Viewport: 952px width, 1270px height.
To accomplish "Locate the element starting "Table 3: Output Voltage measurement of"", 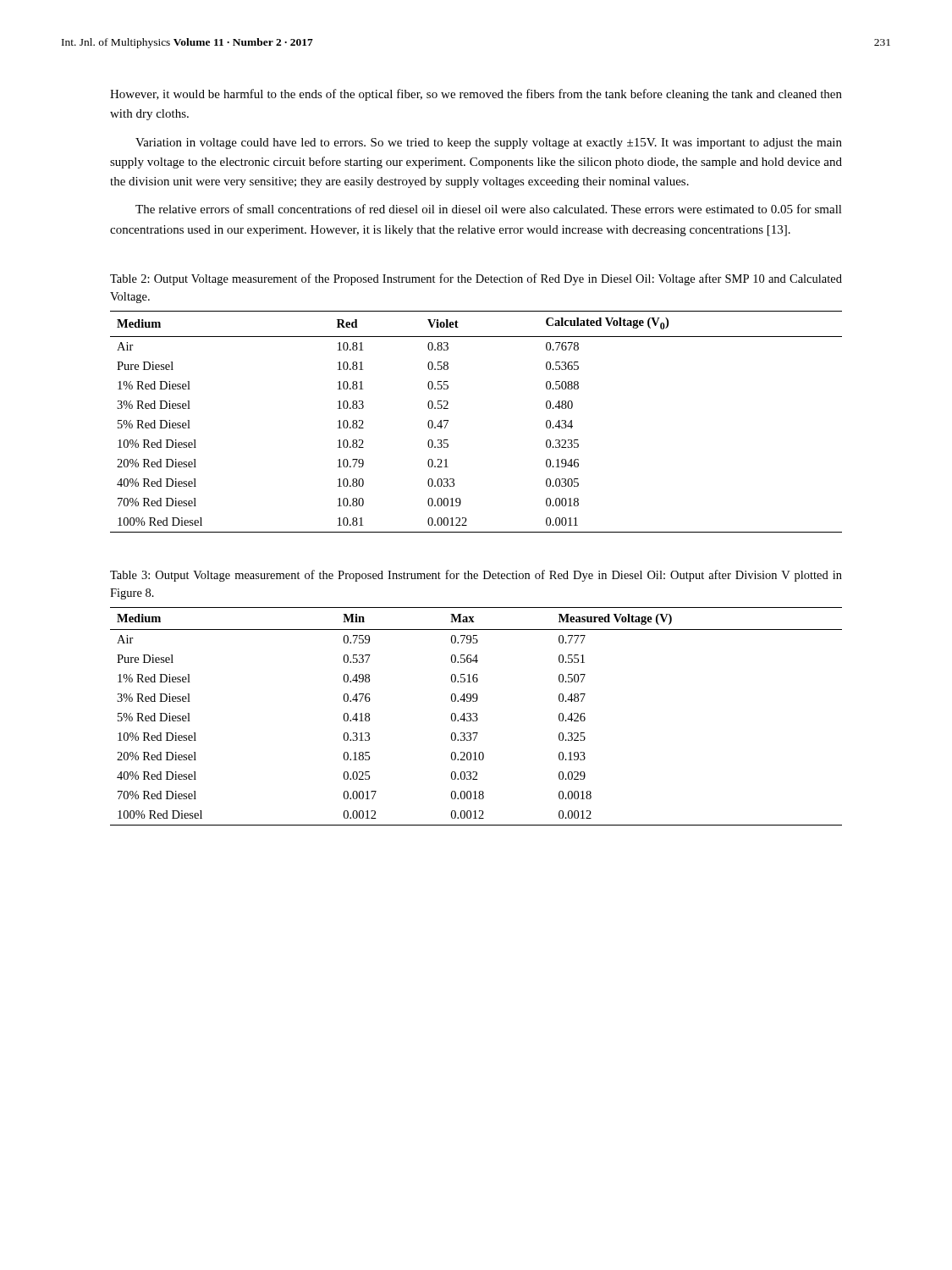I will (x=476, y=584).
